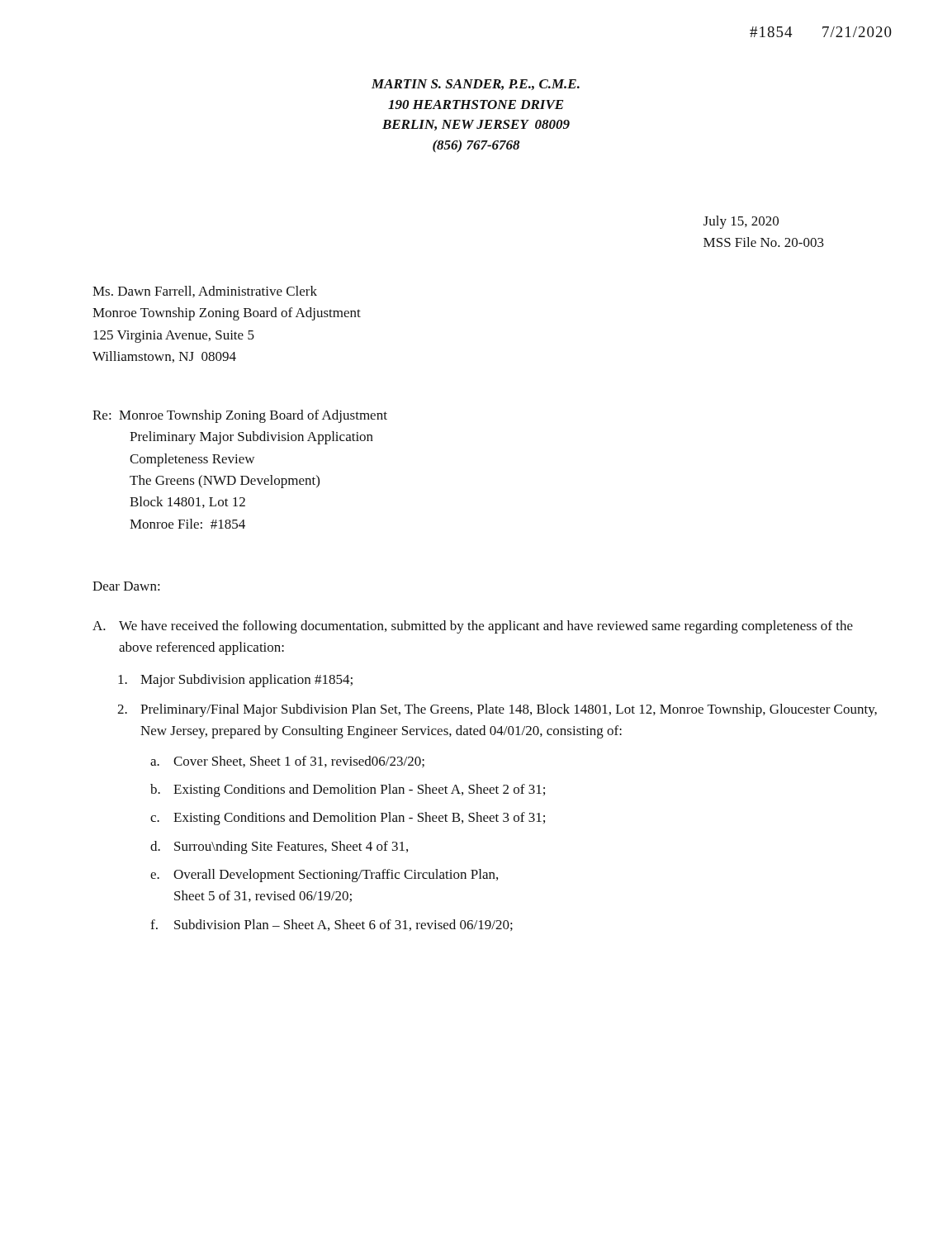The height and width of the screenshot is (1239, 952).
Task: Click on the text block containing "Ms. Dawn Farrell, Administrative Clerk Monroe Township"
Action: pyautogui.click(x=227, y=324)
